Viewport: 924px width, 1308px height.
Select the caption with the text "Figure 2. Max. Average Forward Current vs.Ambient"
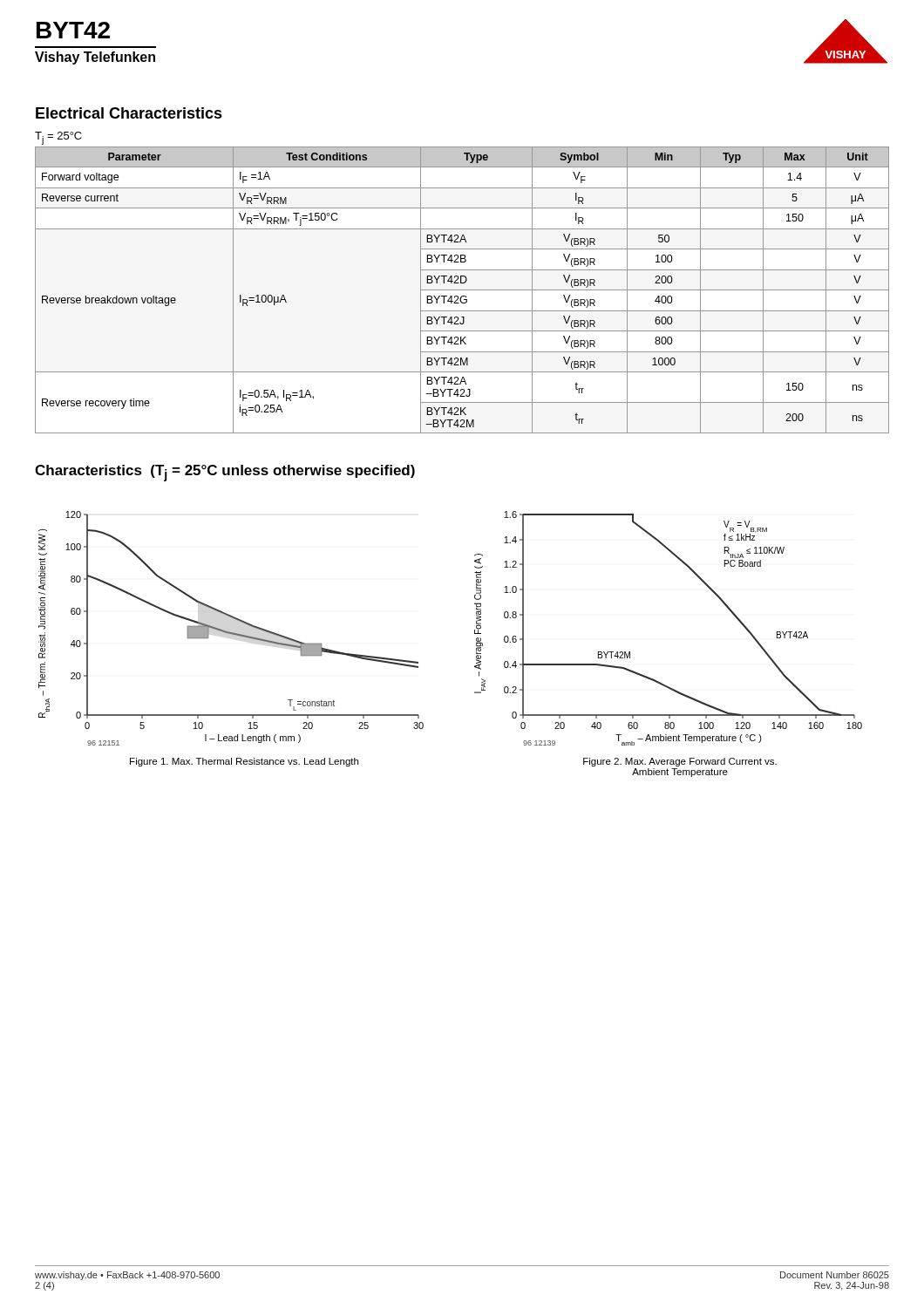[x=680, y=766]
